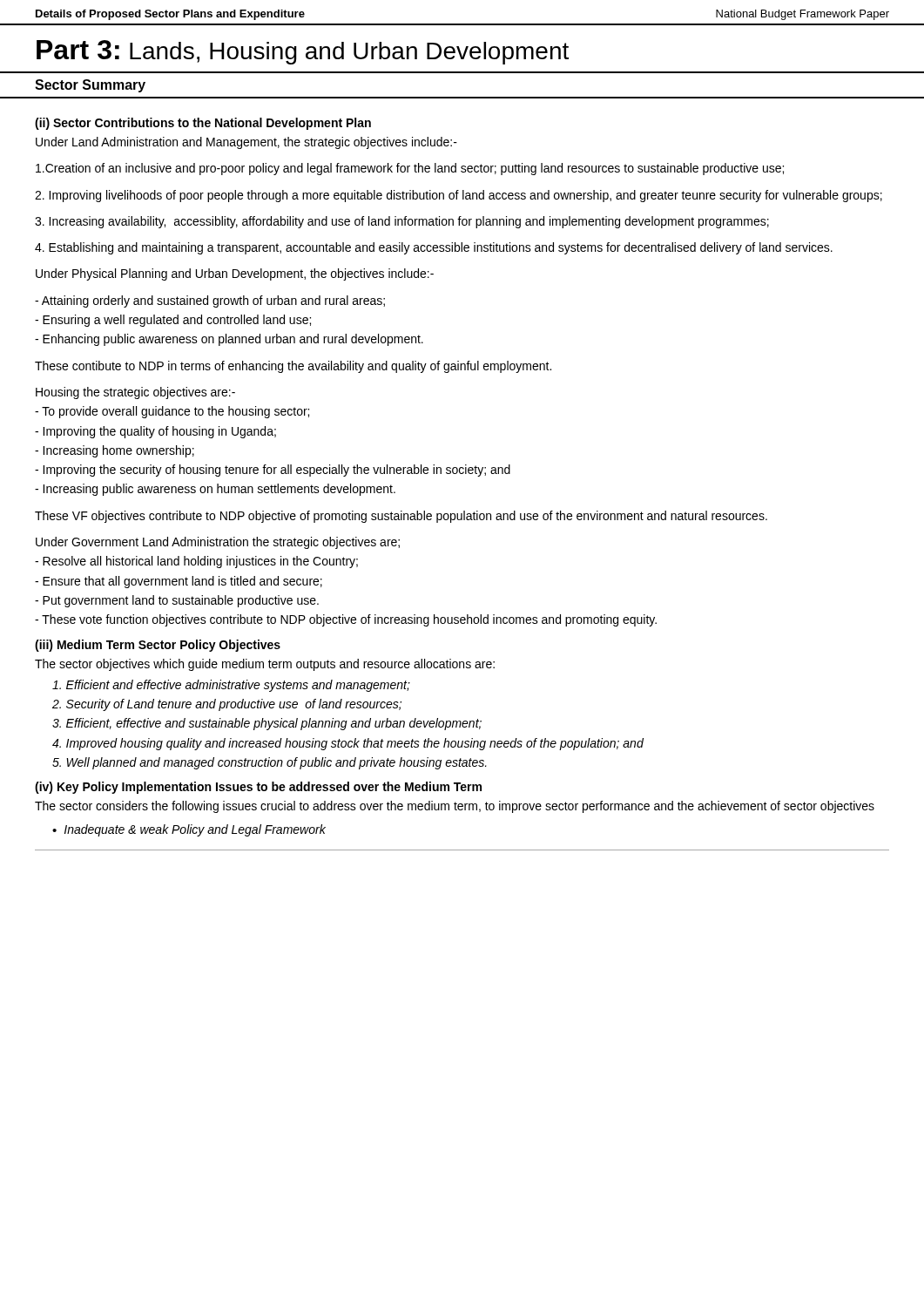Viewport: 924px width, 1307px height.
Task: Locate the text "Housing the strategic objectives are:-"
Action: tap(135, 392)
